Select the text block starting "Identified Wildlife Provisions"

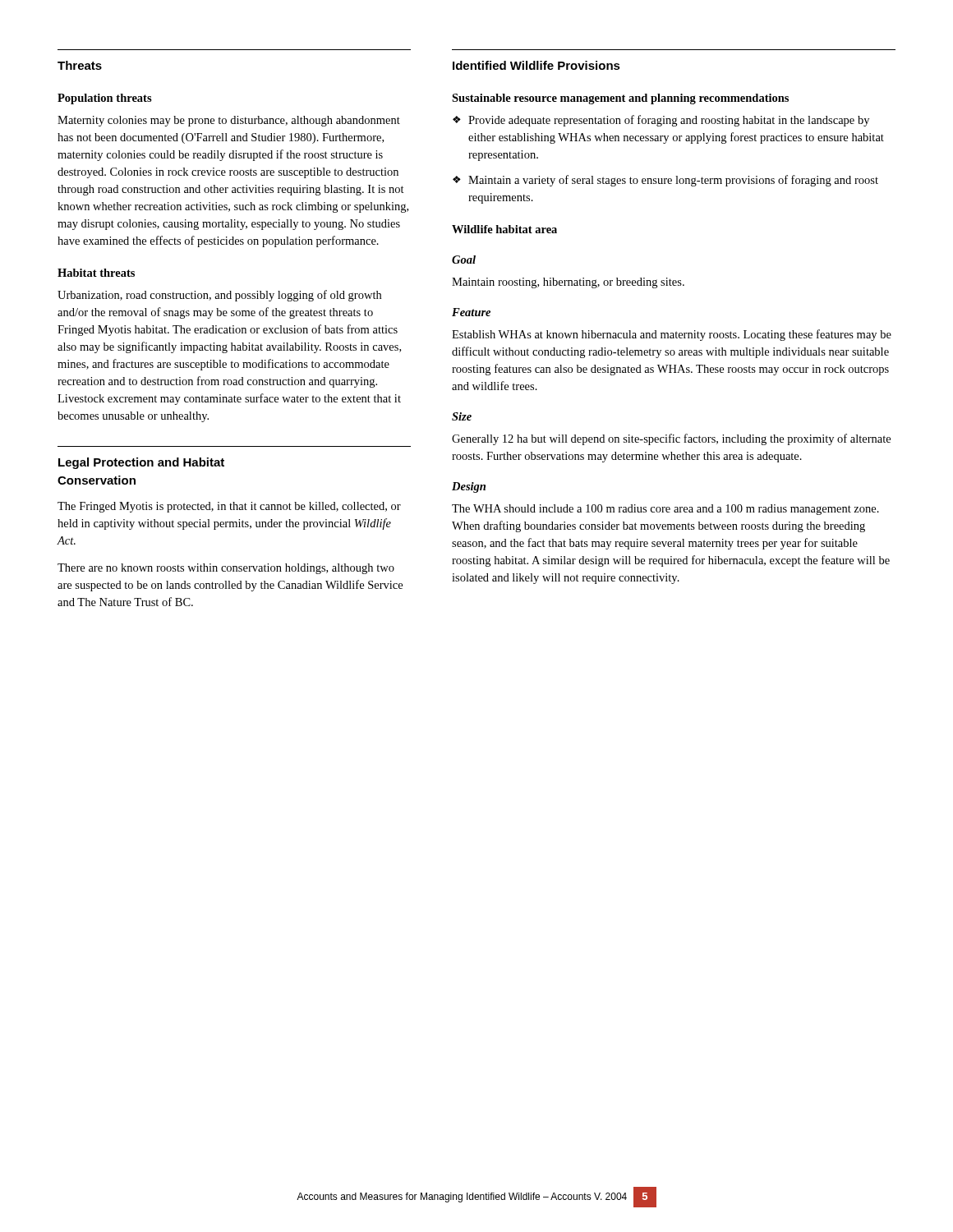[536, 65]
